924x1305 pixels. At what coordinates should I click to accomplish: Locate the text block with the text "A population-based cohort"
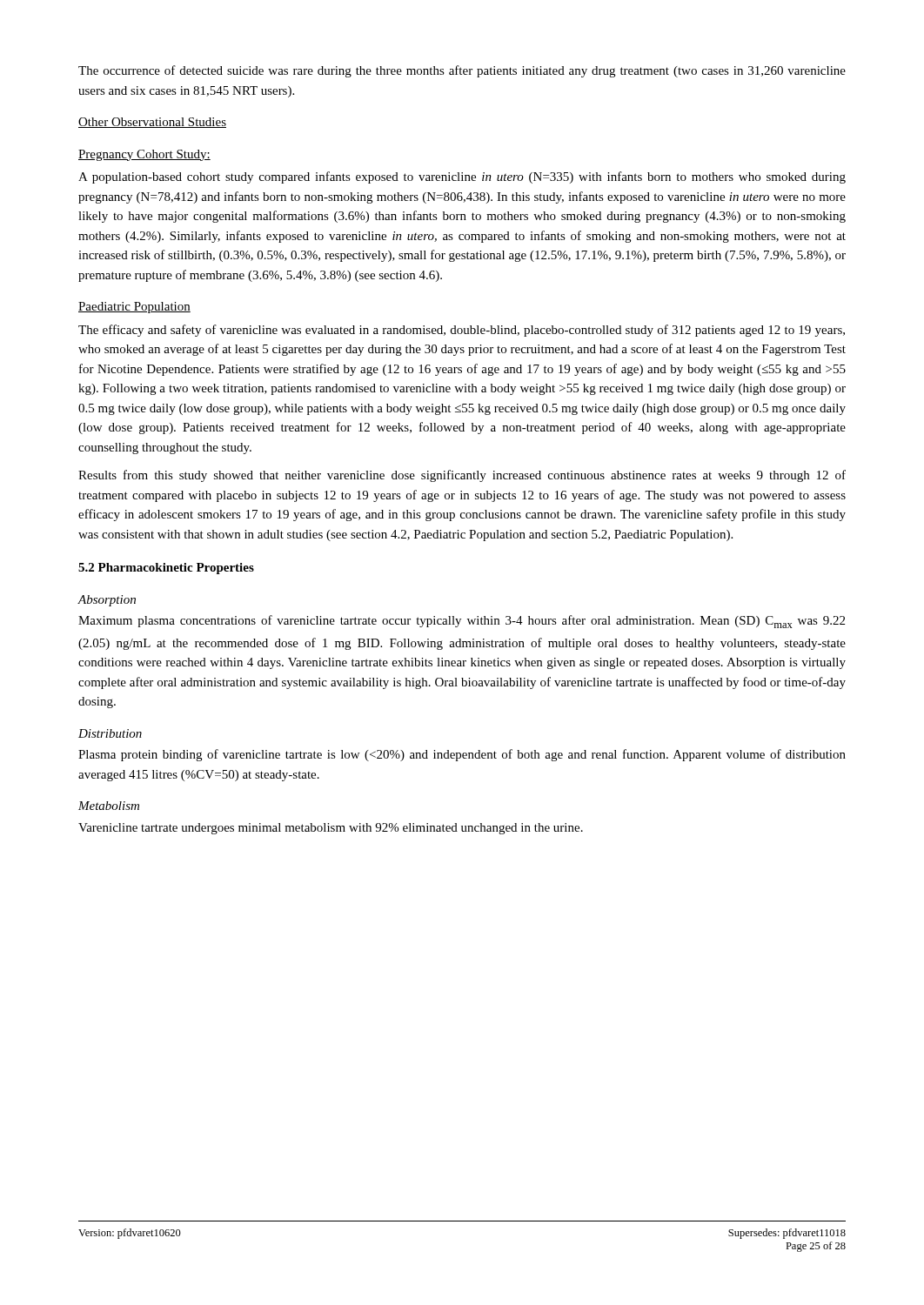point(462,226)
